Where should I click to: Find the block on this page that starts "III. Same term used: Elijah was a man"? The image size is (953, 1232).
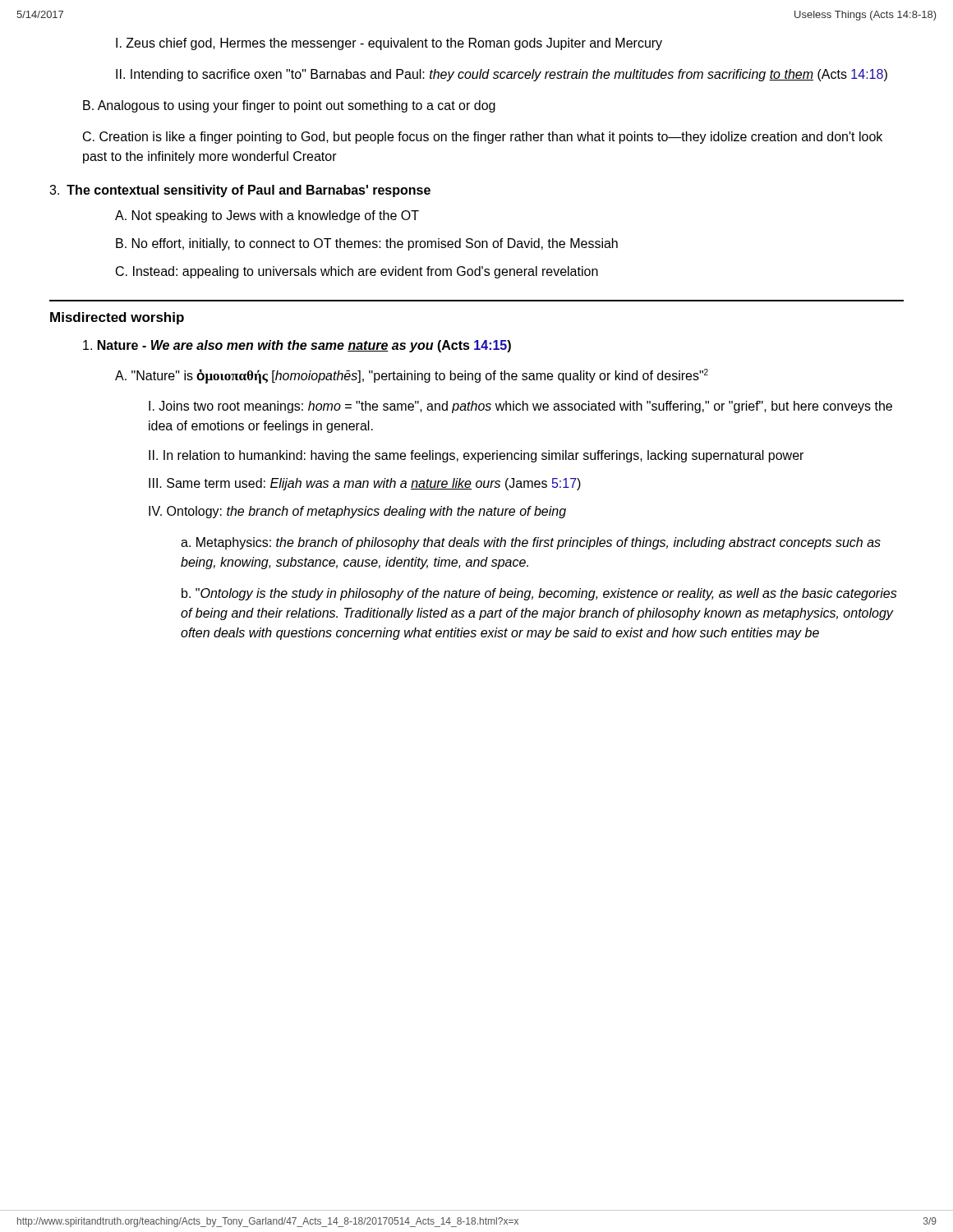tap(365, 483)
